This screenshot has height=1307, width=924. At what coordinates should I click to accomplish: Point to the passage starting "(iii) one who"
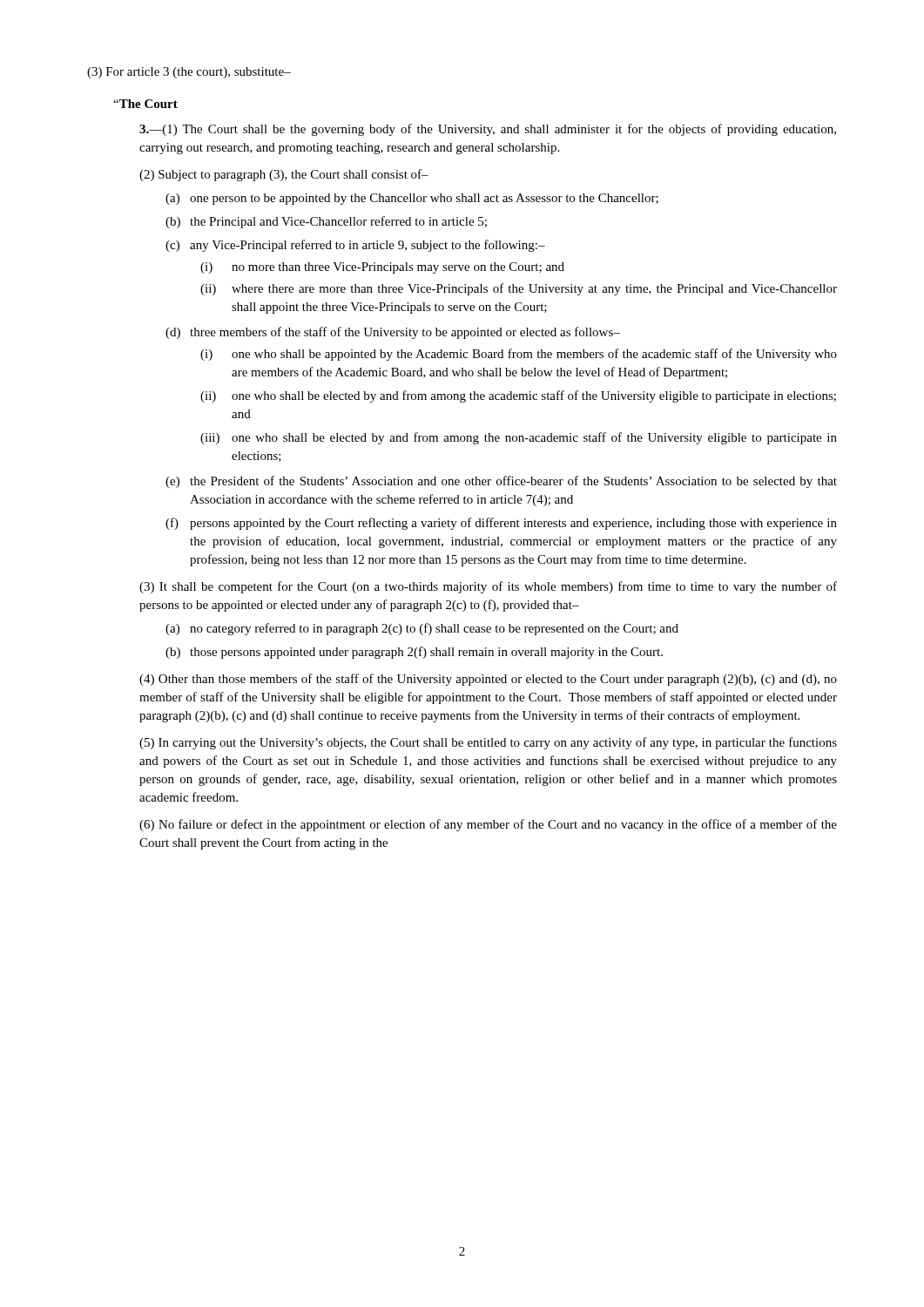point(519,447)
